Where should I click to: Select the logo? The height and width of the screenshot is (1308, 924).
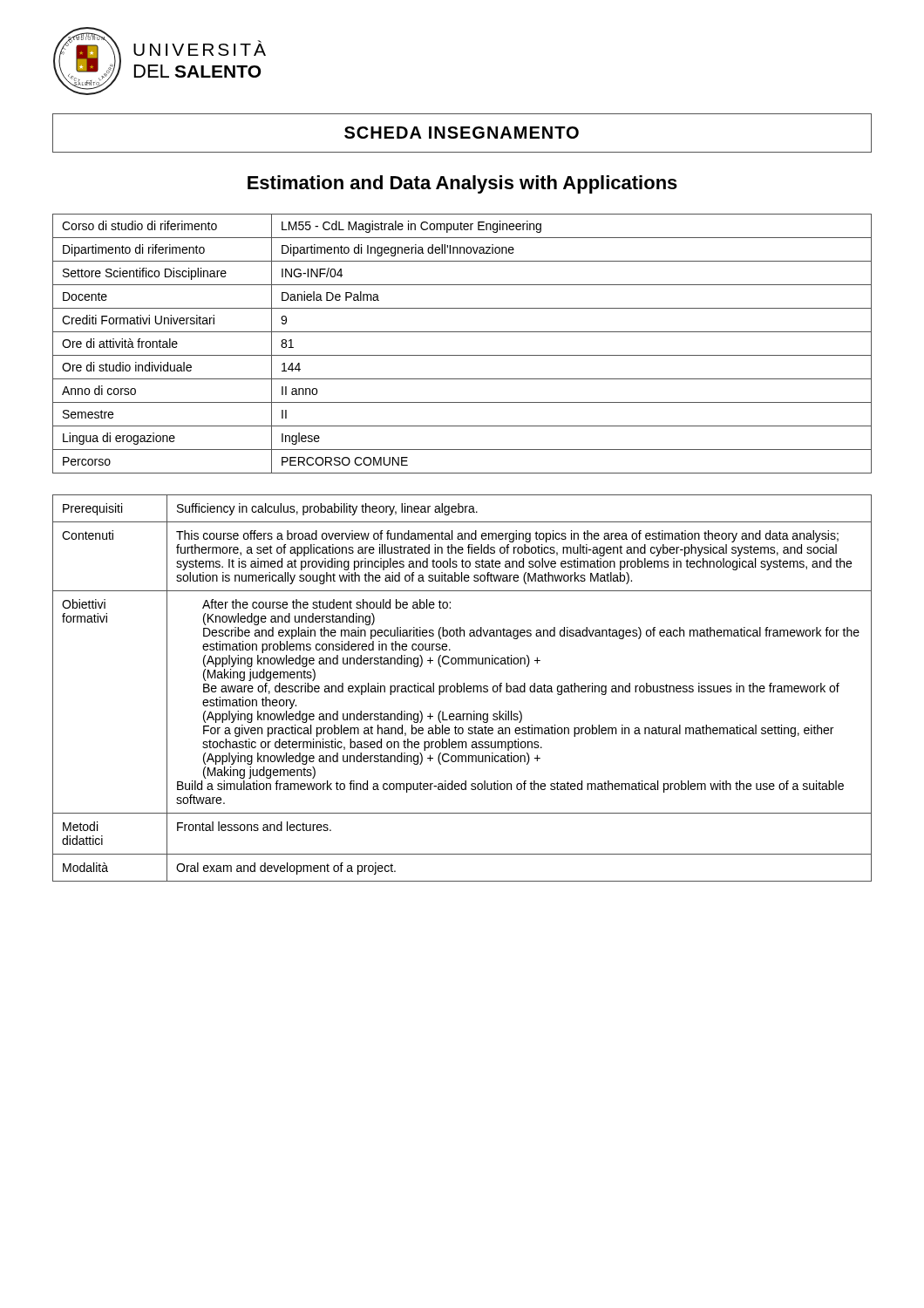click(x=462, y=61)
